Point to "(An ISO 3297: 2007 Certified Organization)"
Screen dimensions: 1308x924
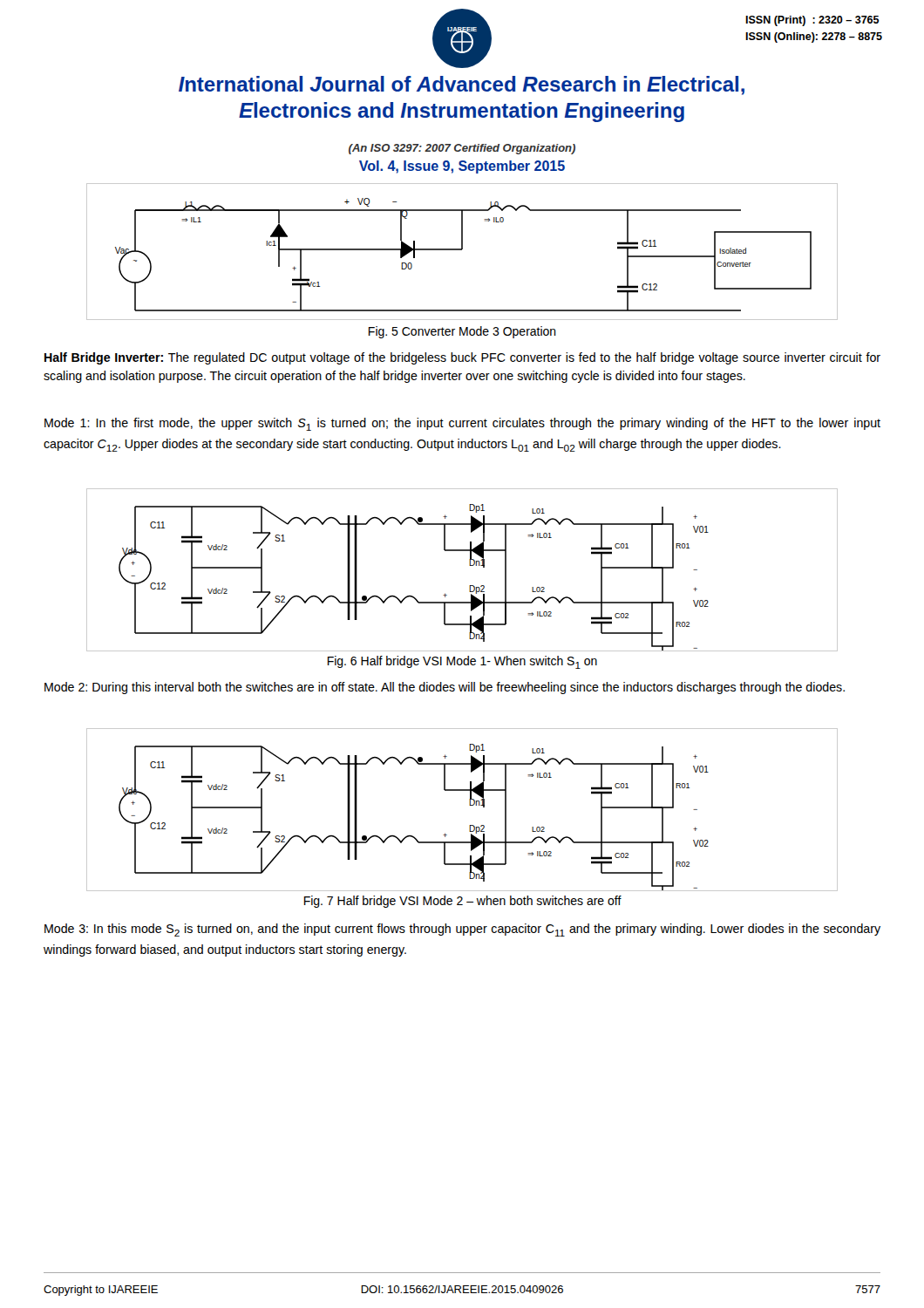(462, 148)
